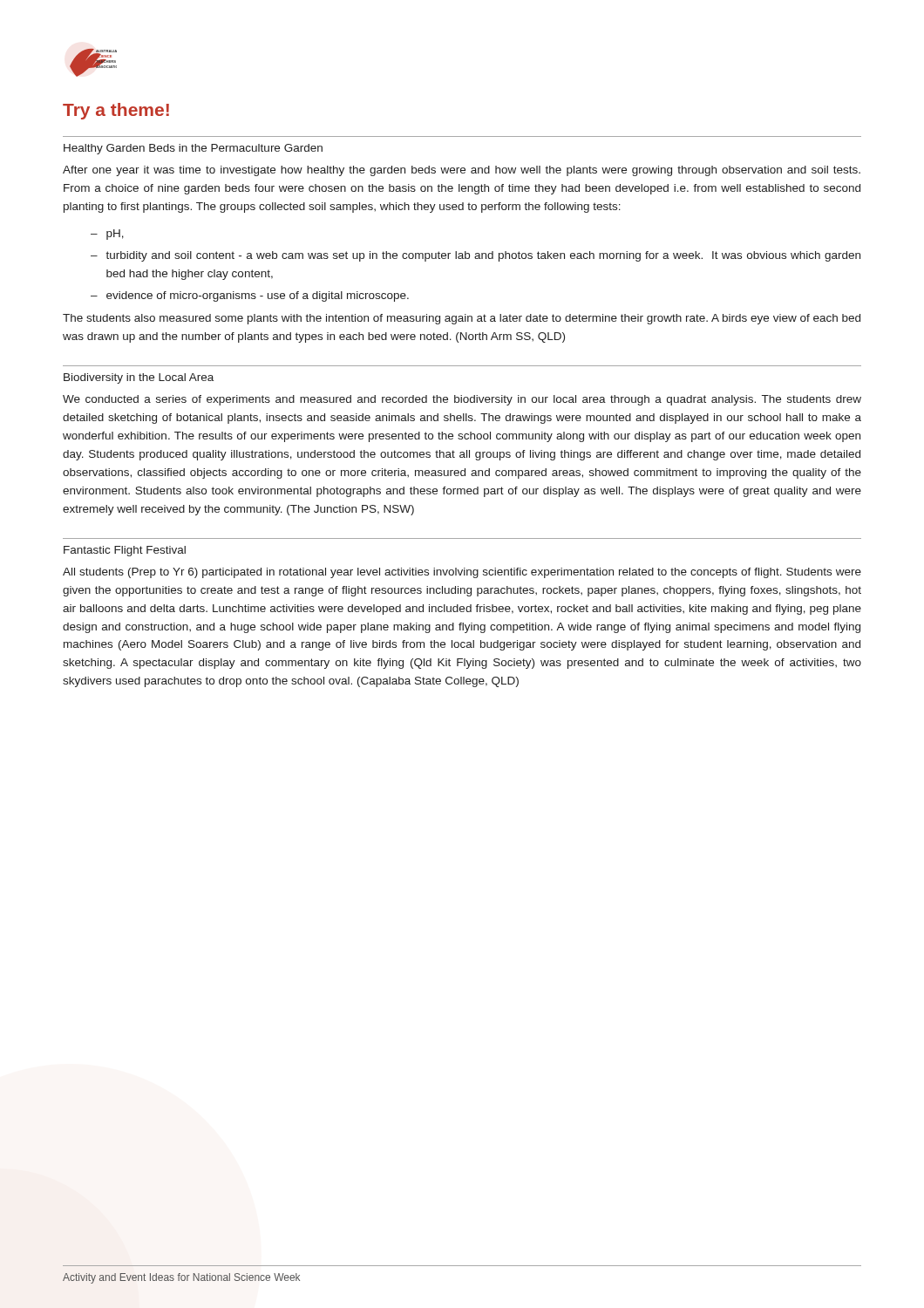Select the list item that reads "– pH,"

pos(107,234)
